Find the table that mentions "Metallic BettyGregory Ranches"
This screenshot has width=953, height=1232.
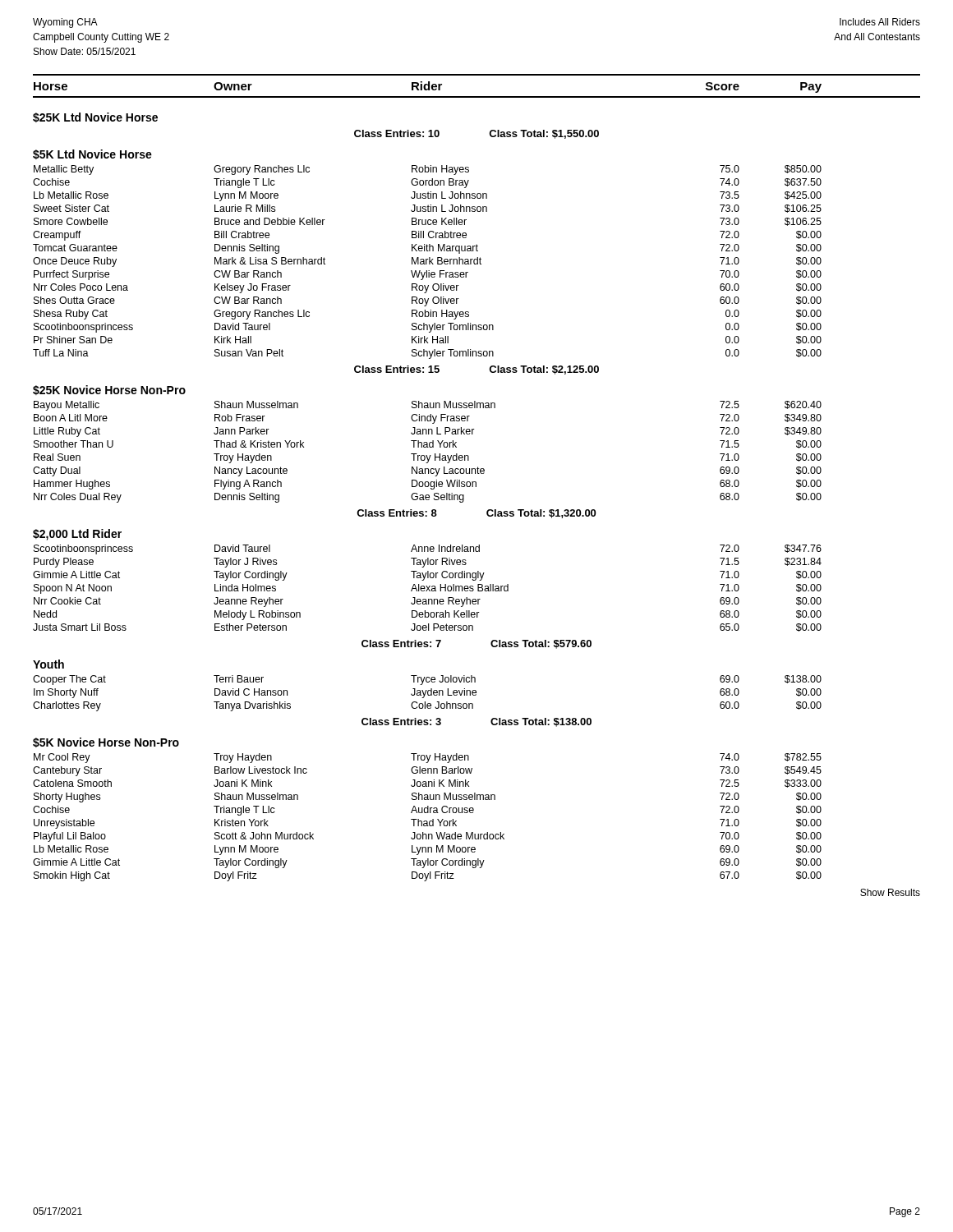coord(476,261)
